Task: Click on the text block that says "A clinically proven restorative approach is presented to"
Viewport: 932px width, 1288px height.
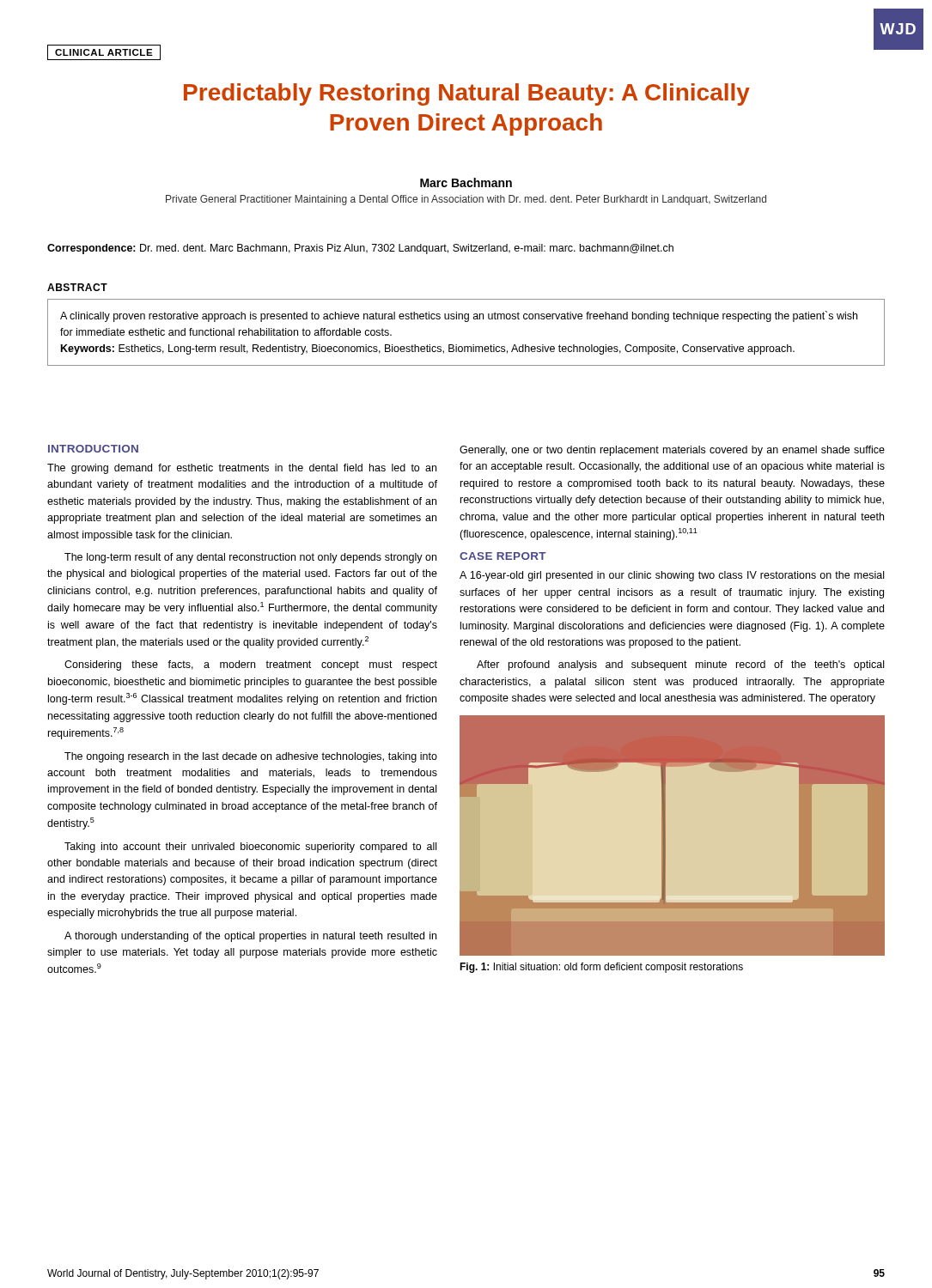Action: [x=459, y=316]
